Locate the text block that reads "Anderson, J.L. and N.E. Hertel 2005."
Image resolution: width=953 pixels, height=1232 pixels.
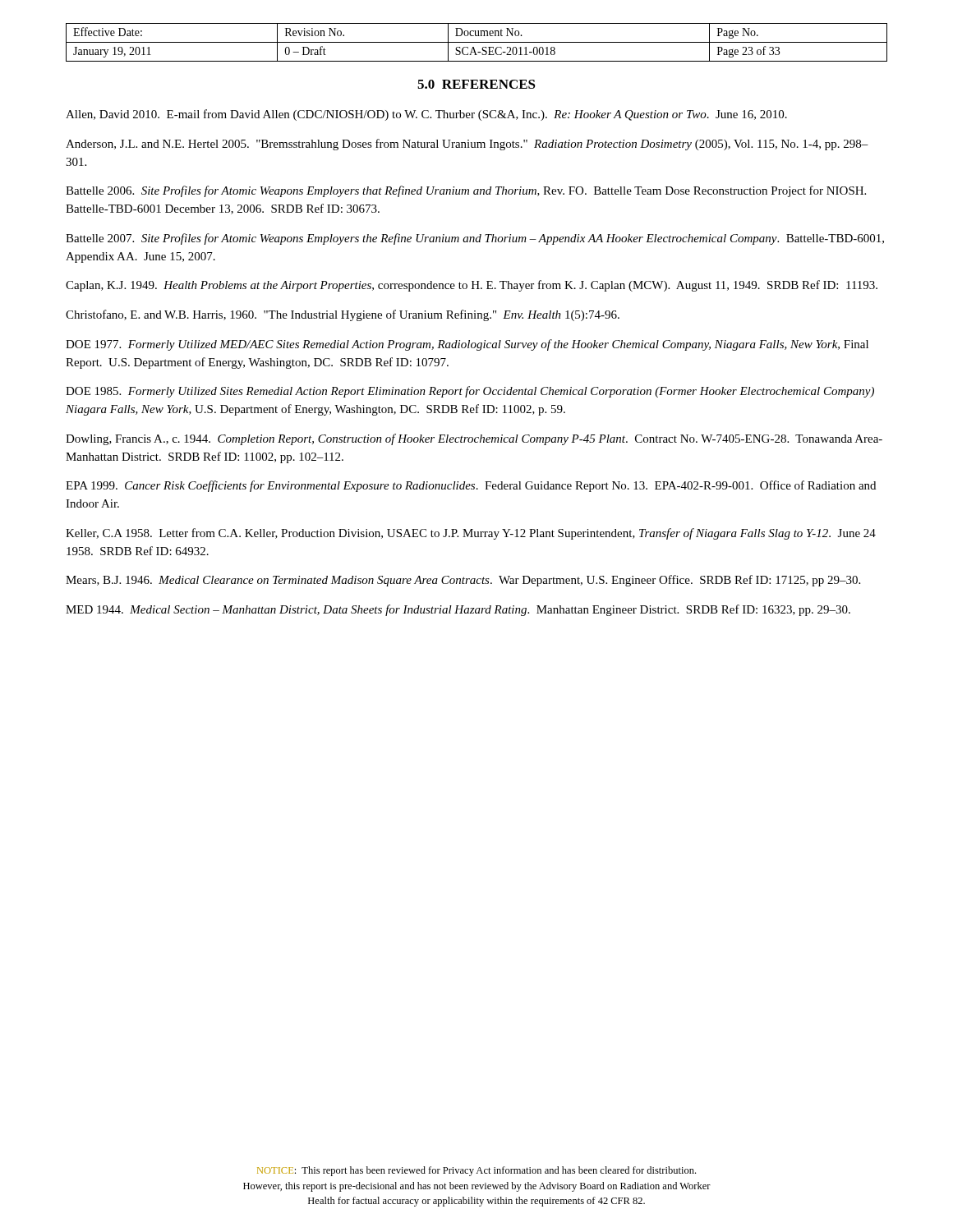pos(467,152)
